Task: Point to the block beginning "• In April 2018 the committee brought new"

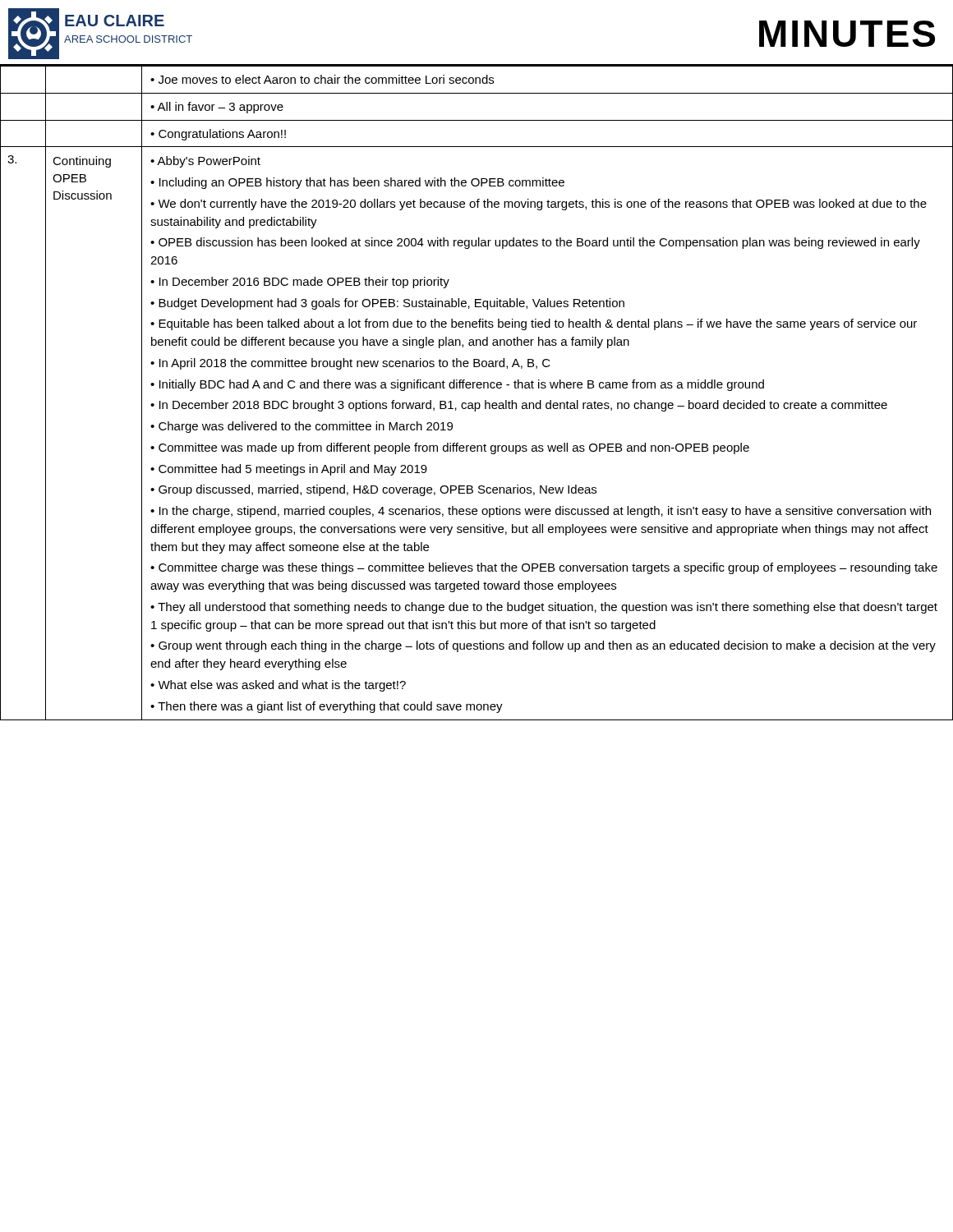Action: (x=350, y=362)
